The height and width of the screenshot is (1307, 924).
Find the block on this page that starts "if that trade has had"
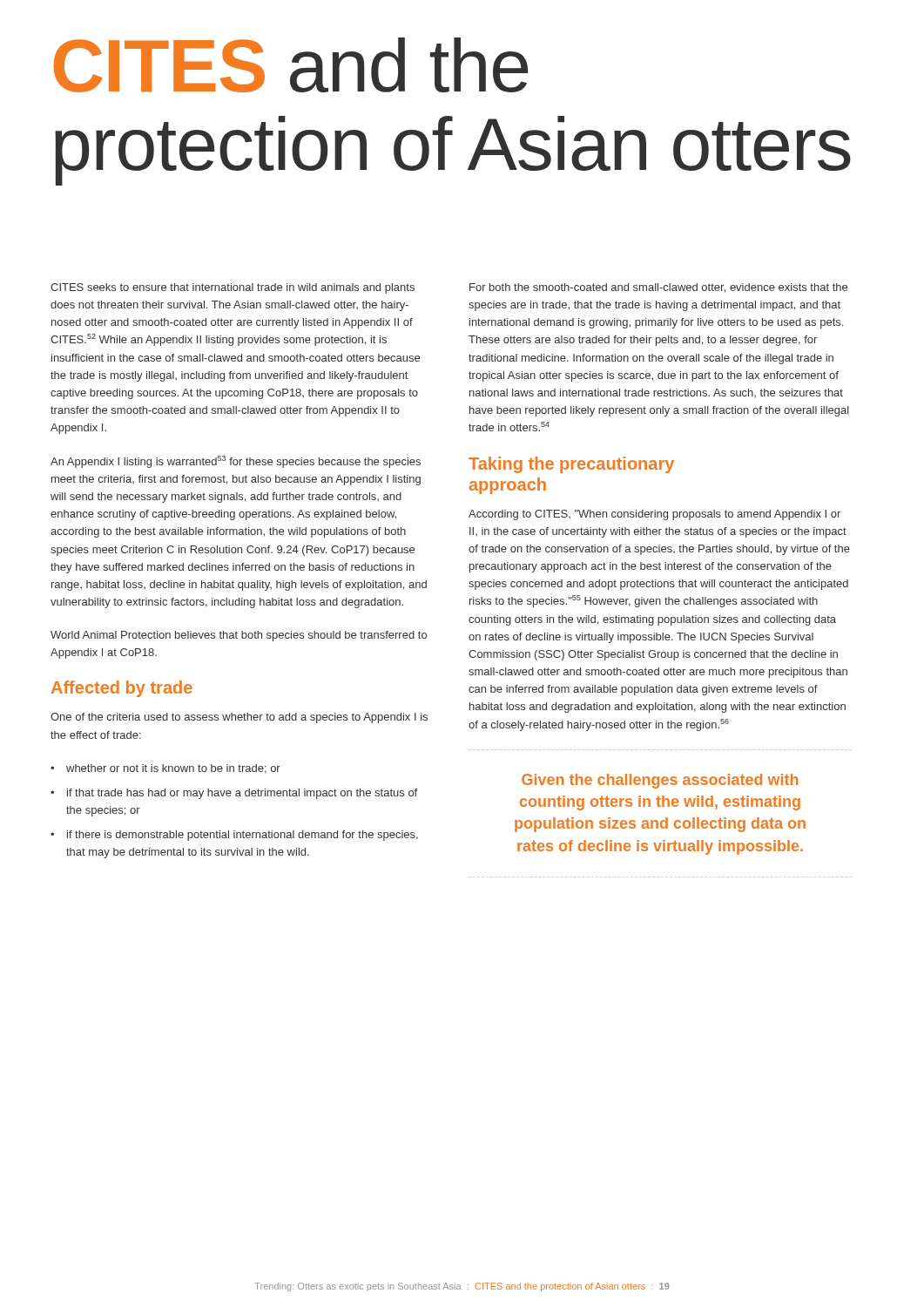pyautogui.click(x=242, y=801)
